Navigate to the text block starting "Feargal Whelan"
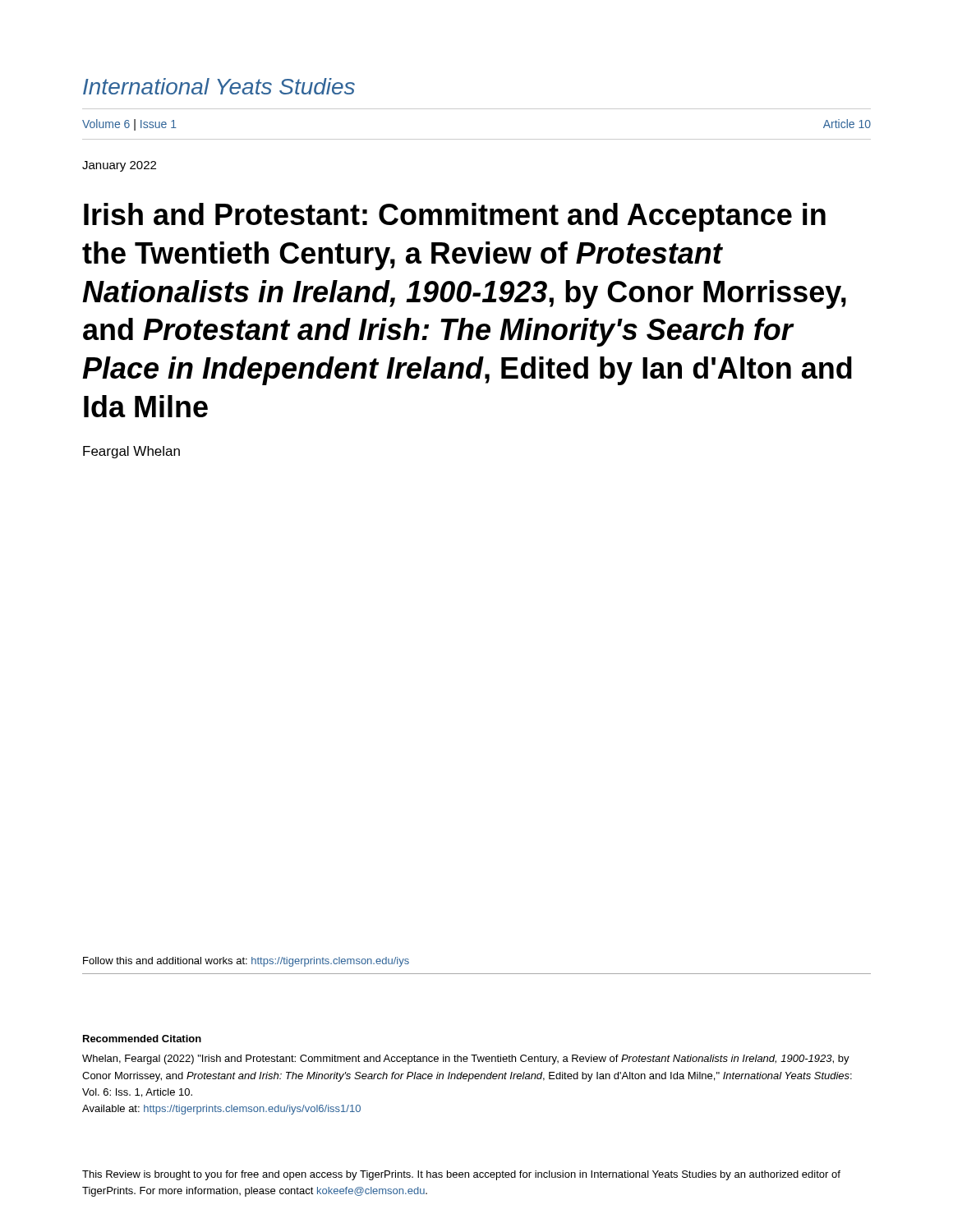The width and height of the screenshot is (953, 1232). (131, 451)
